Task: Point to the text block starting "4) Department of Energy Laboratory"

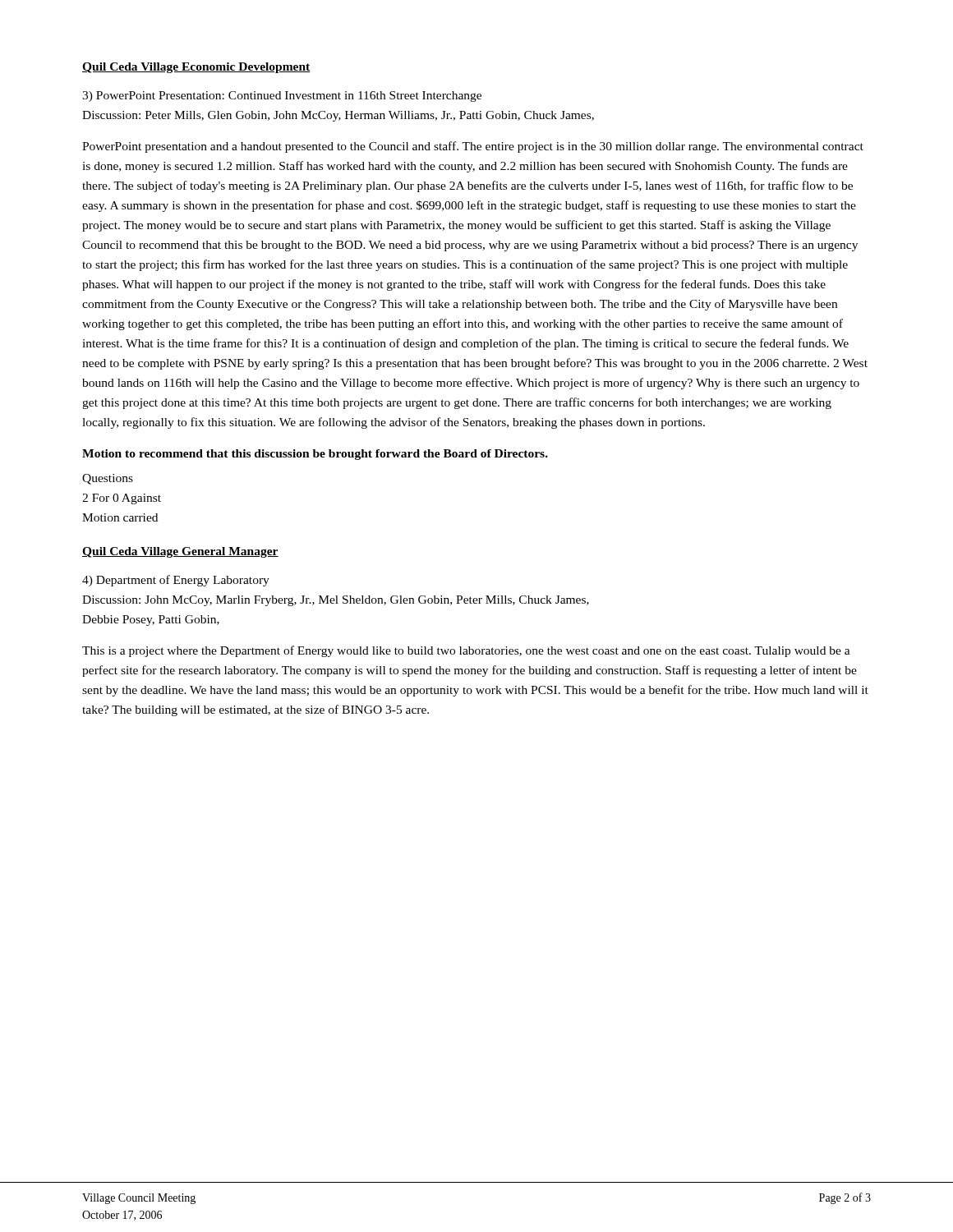Action: (336, 599)
